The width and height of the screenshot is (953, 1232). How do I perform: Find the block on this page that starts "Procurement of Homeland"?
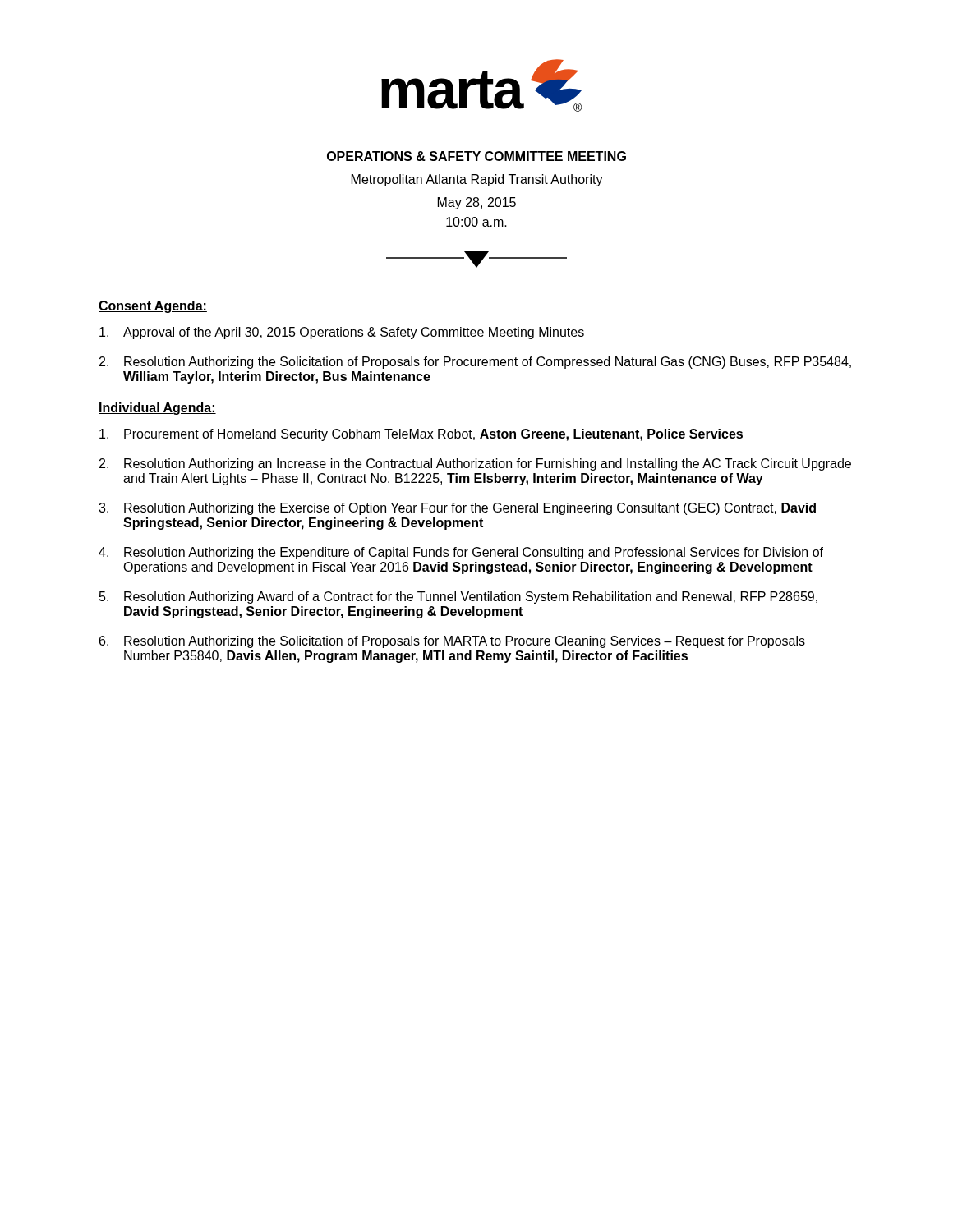(476, 435)
